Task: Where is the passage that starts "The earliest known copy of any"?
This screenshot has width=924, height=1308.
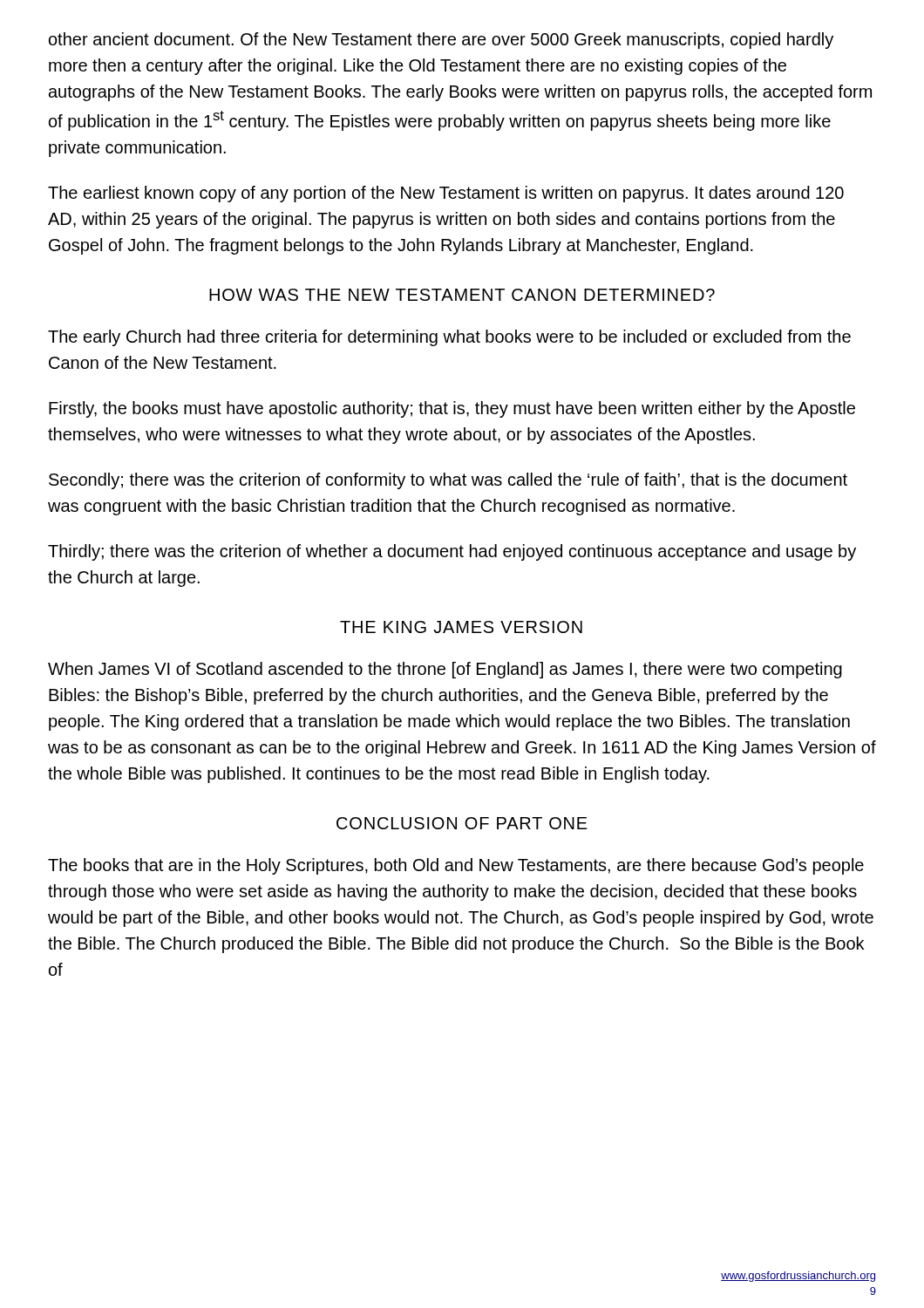Action: click(x=446, y=219)
